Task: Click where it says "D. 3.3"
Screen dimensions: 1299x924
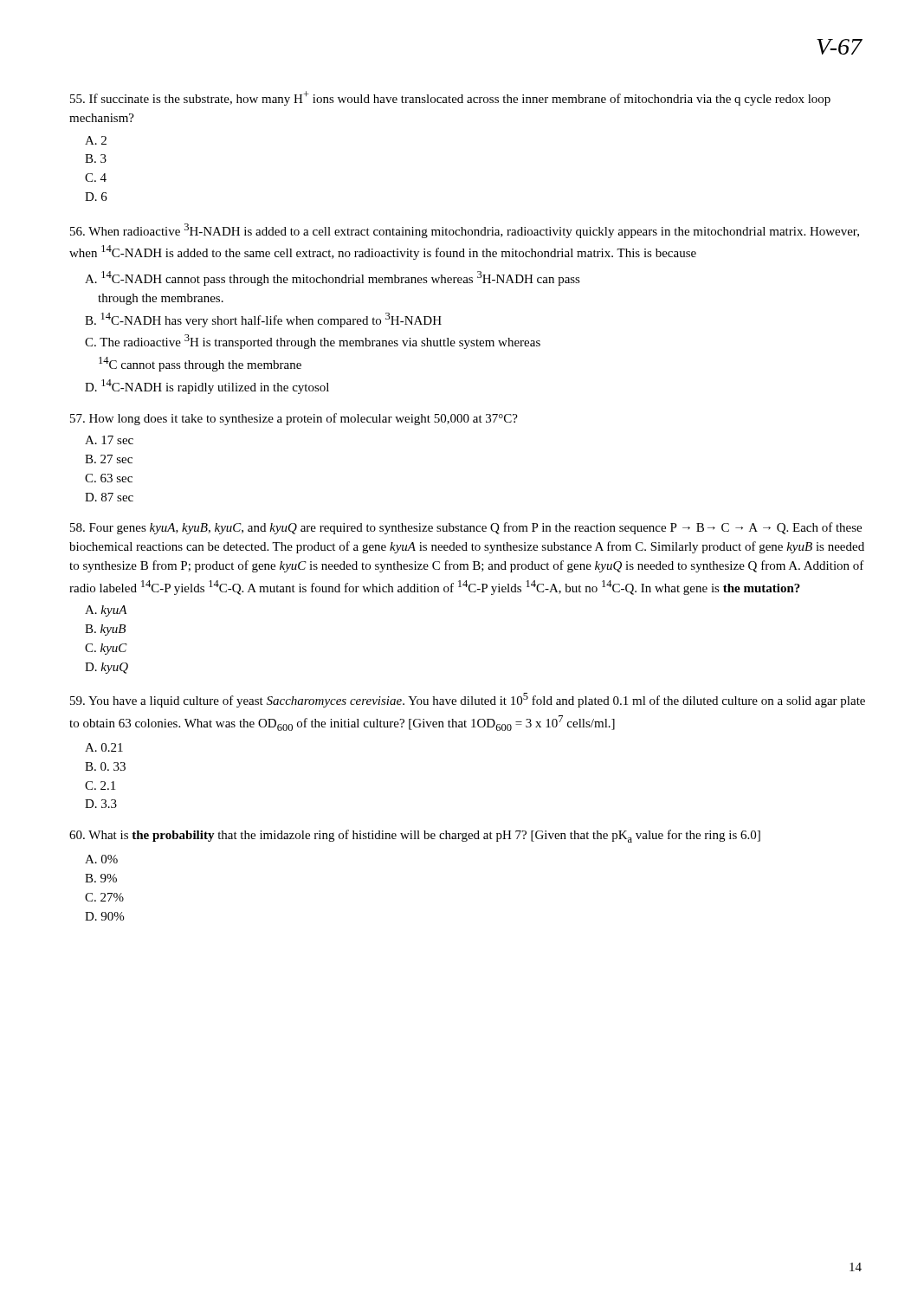Action: pyautogui.click(x=101, y=804)
